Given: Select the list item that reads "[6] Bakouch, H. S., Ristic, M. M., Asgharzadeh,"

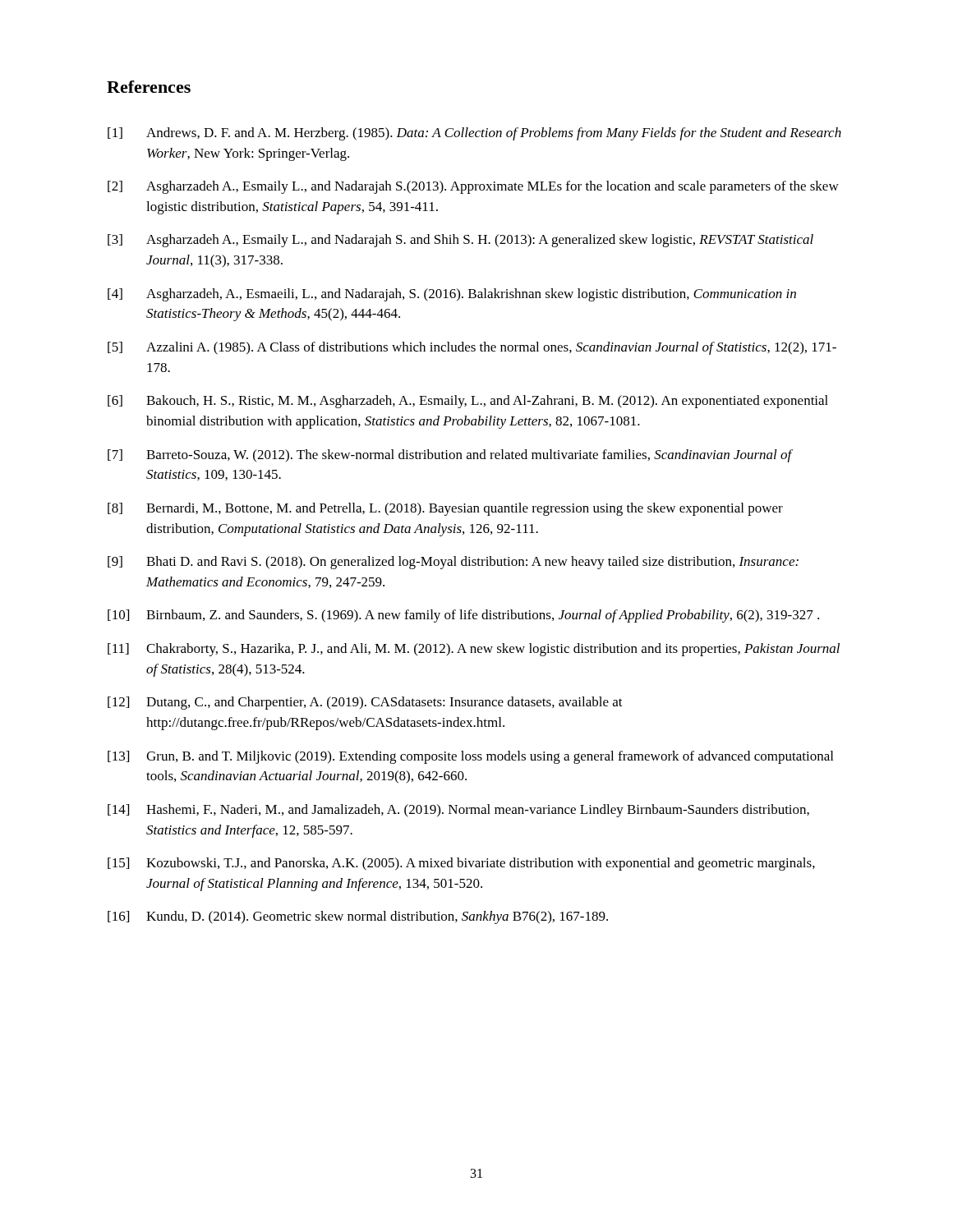Looking at the screenshot, I should coord(476,411).
